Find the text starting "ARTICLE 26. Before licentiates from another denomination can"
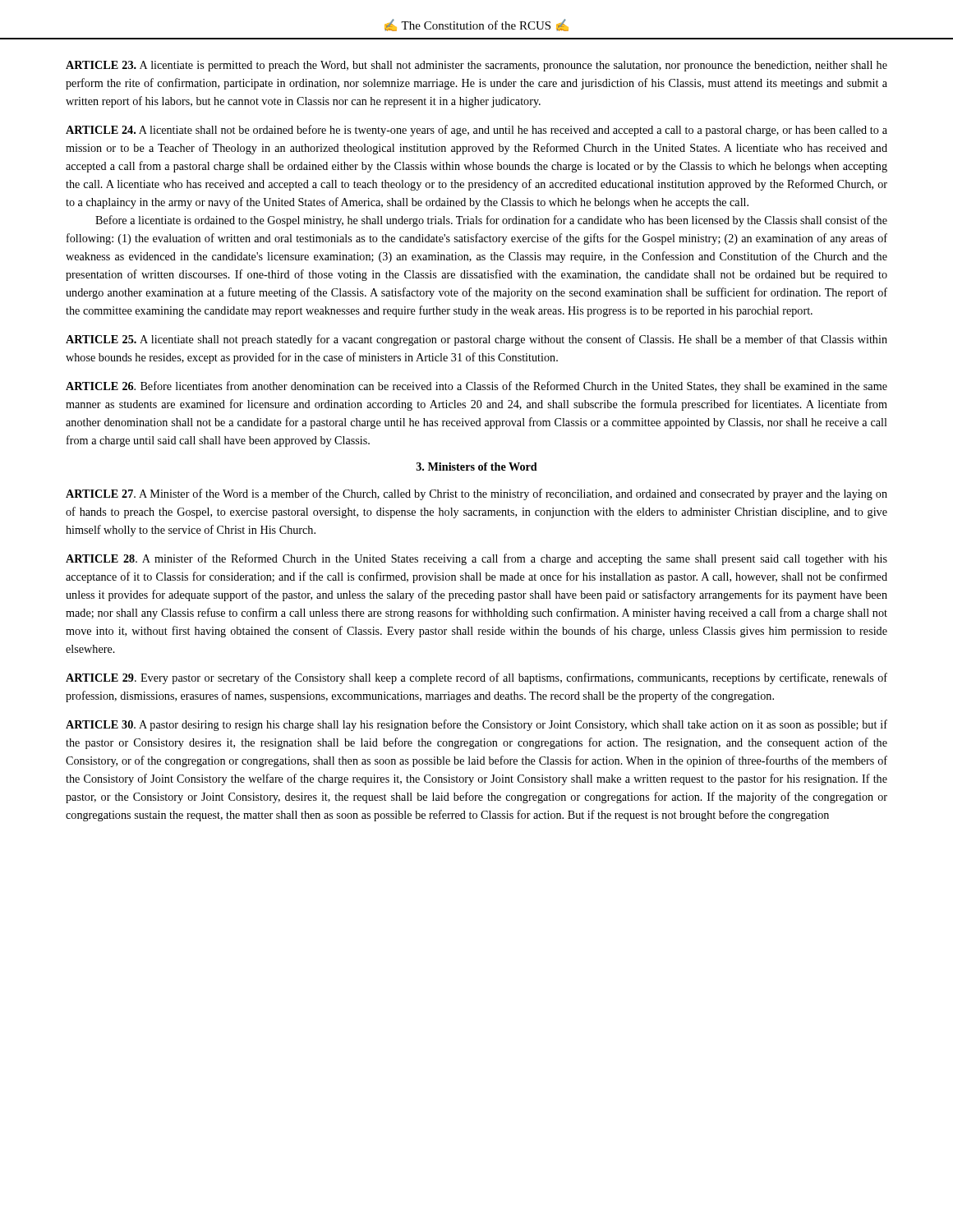 (x=476, y=413)
